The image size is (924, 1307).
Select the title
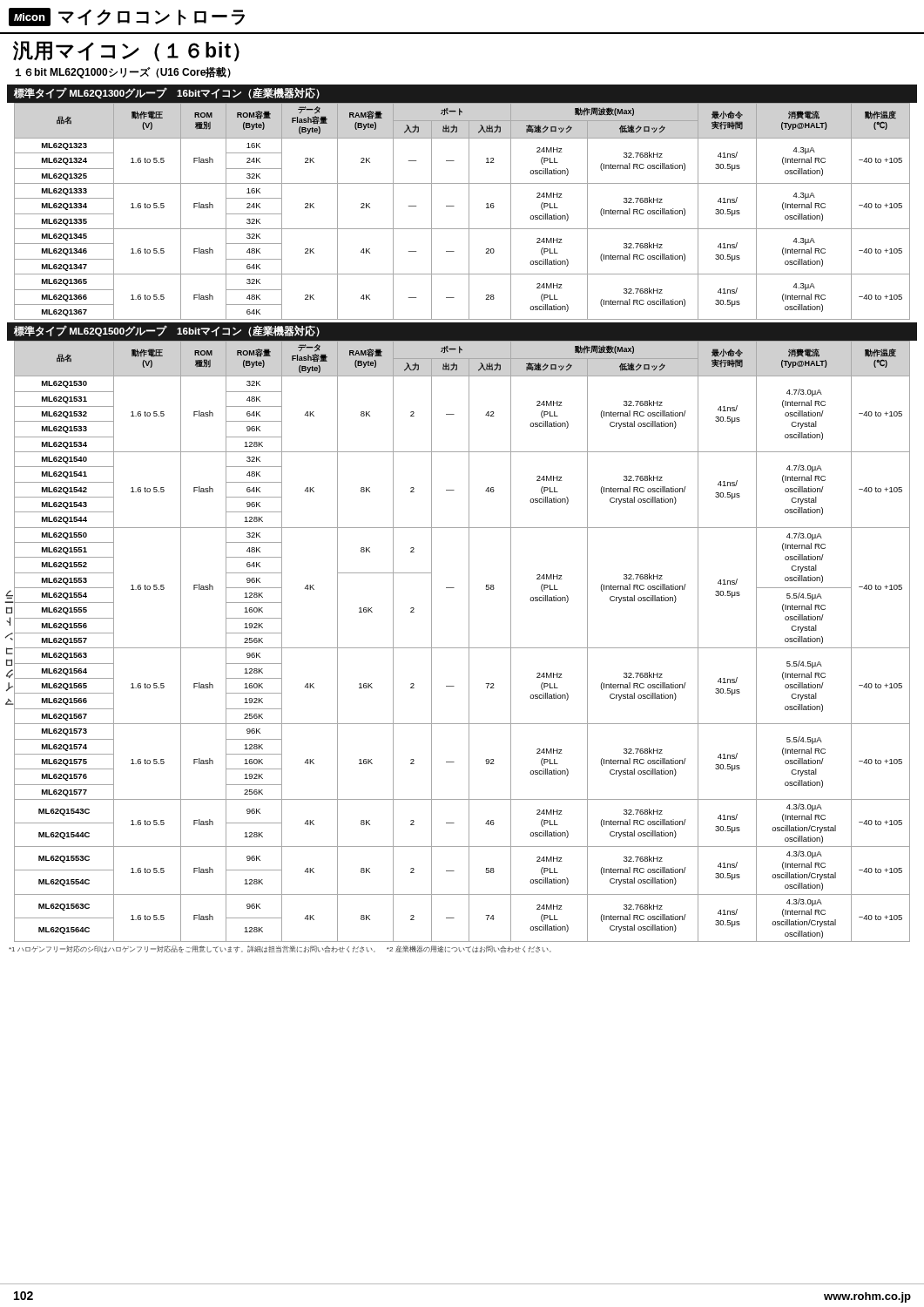[133, 51]
